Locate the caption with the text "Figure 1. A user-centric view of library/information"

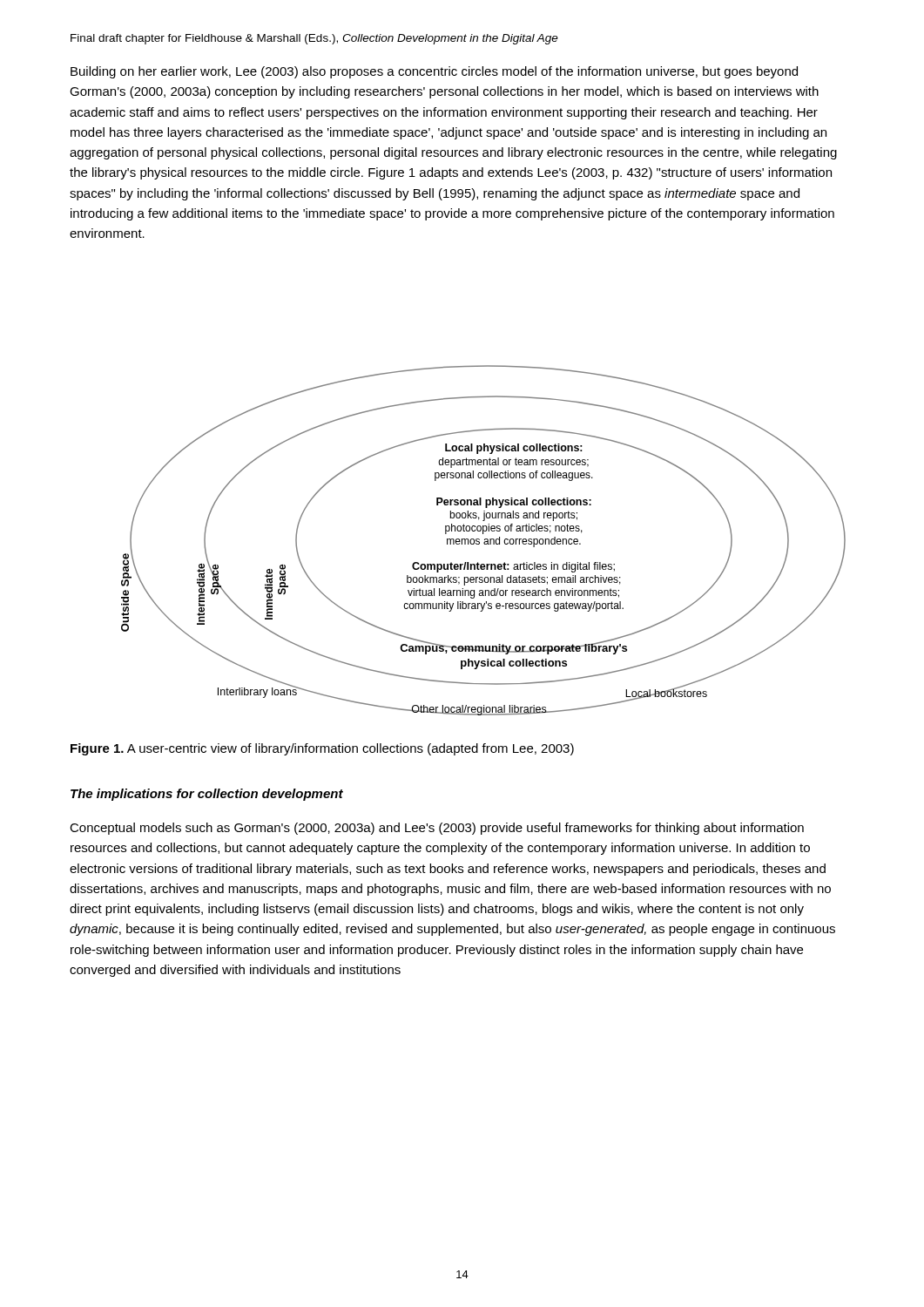click(322, 748)
